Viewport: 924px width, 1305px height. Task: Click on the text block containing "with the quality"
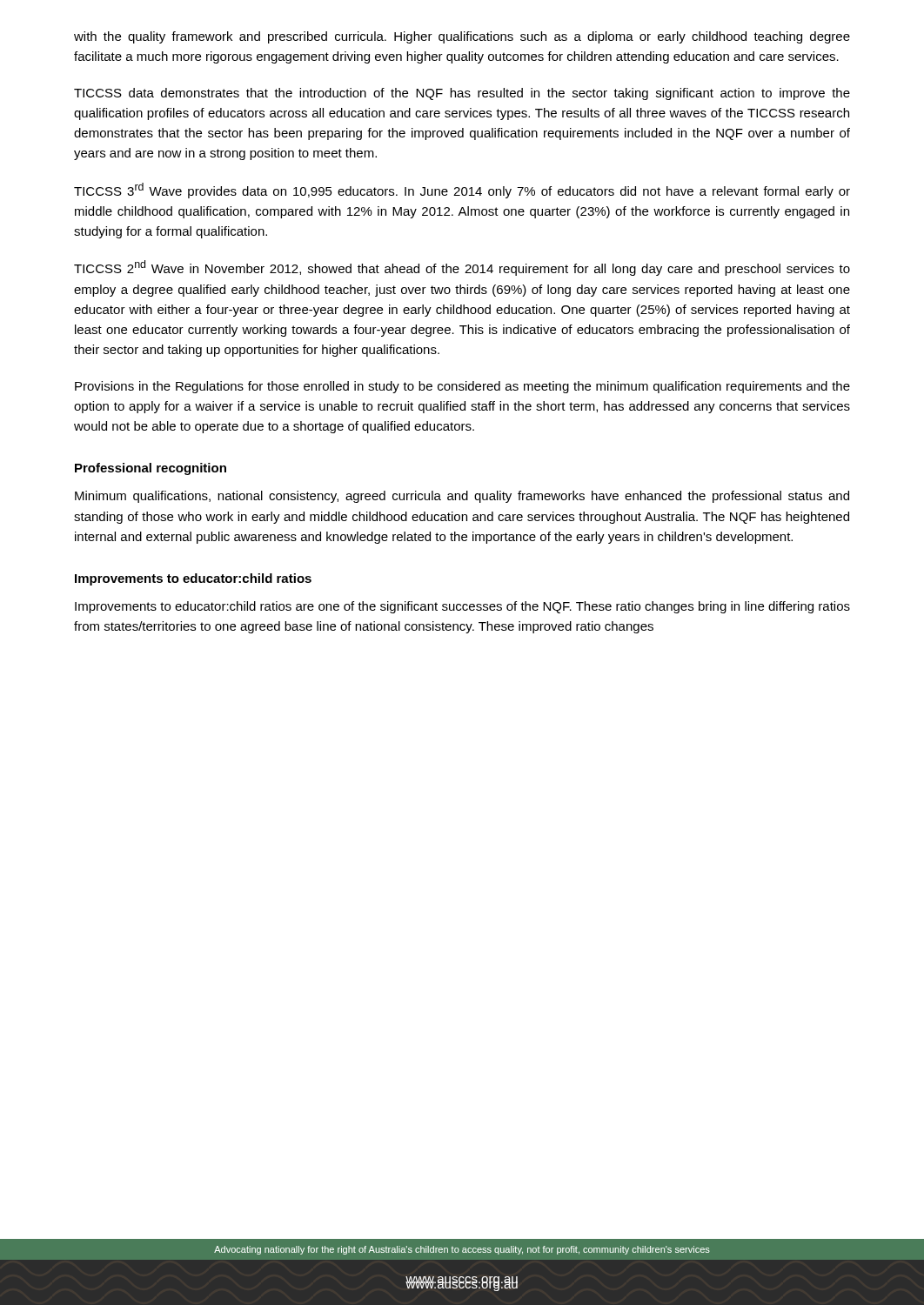[x=462, y=46]
